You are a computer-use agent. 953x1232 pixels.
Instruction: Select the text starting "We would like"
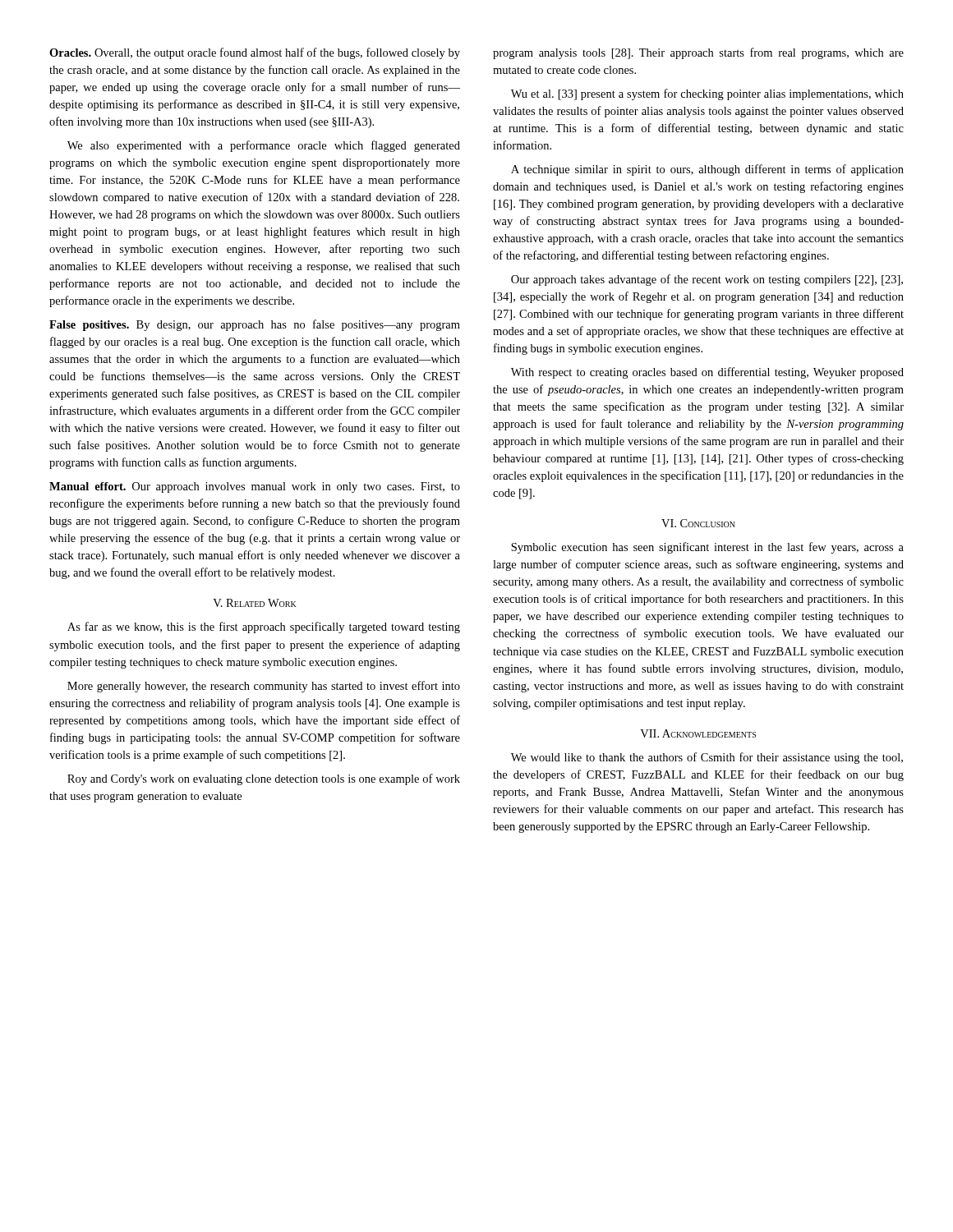point(698,792)
